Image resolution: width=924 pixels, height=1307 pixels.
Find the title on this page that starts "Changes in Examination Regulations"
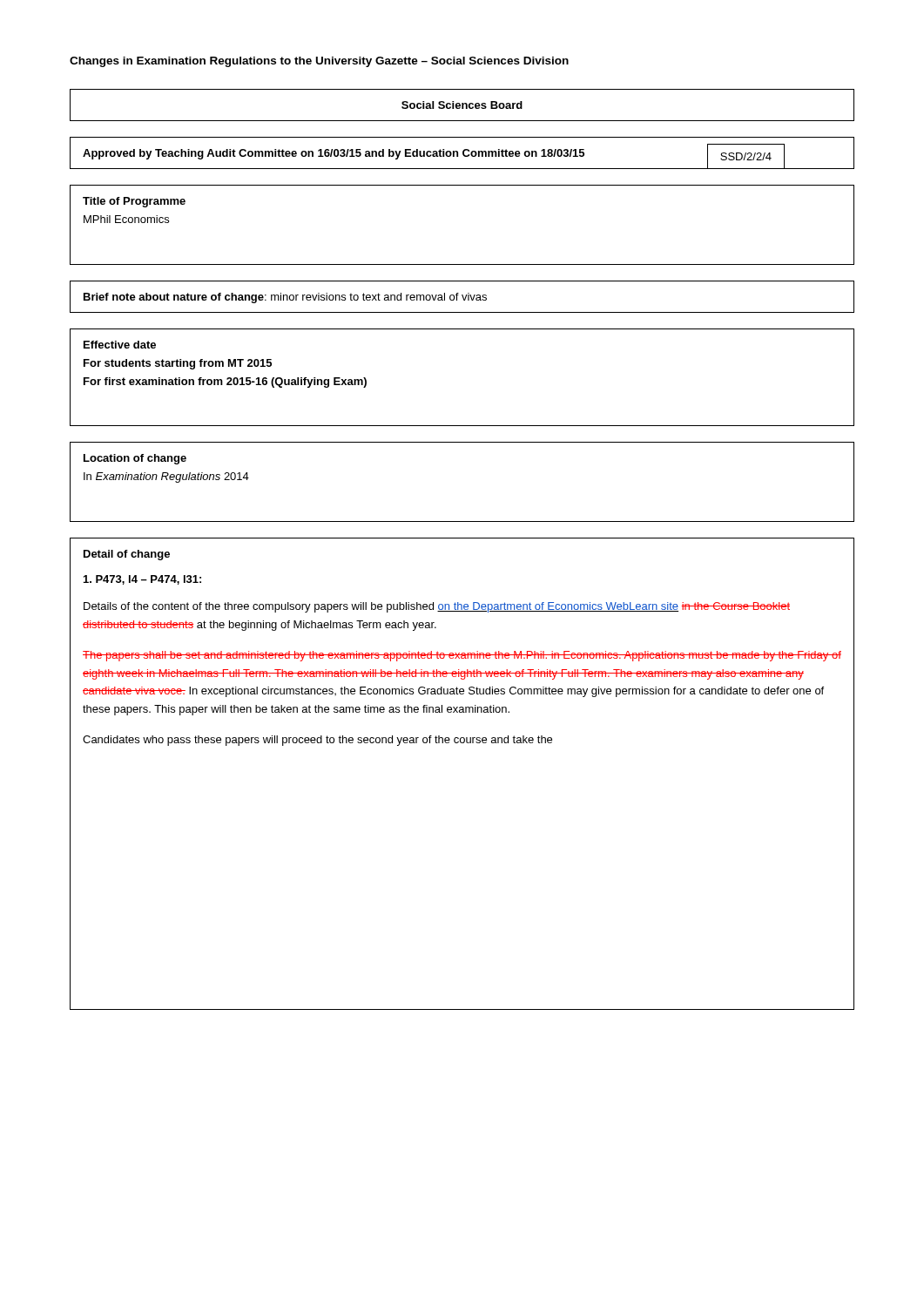click(319, 61)
